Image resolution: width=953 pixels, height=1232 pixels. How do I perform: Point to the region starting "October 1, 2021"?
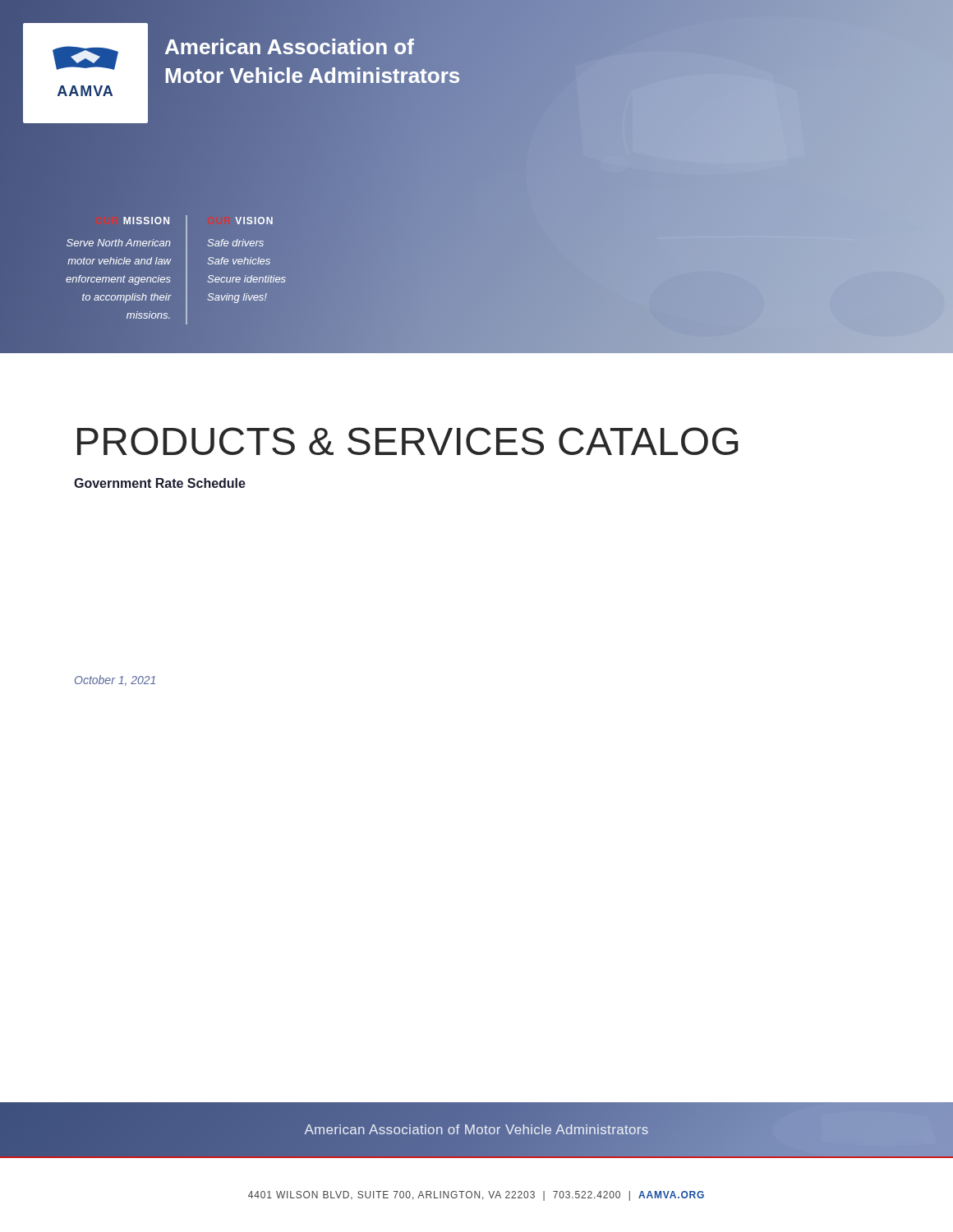pos(115,680)
